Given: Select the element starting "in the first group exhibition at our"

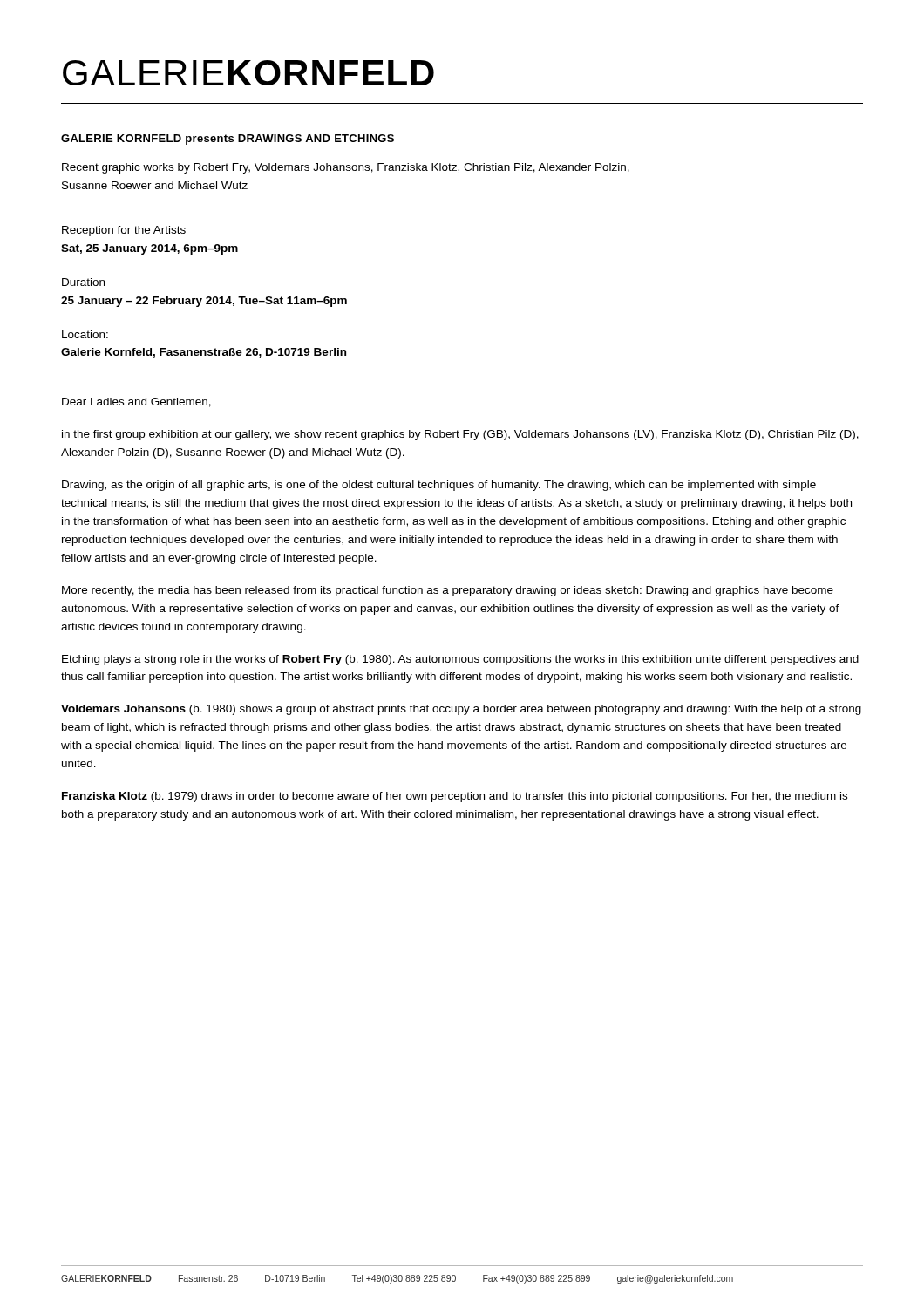Looking at the screenshot, I should [460, 443].
